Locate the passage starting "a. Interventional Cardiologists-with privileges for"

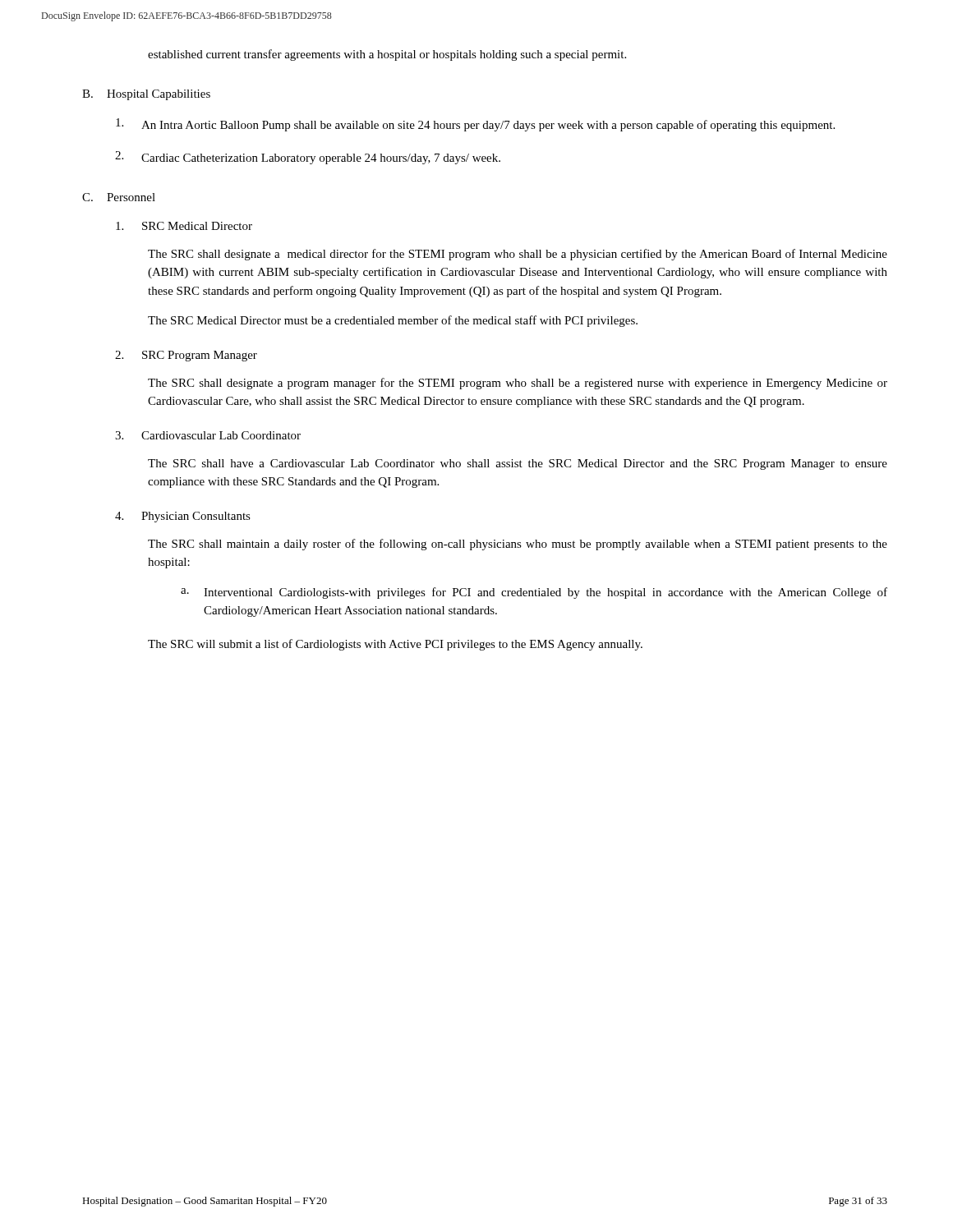[534, 601]
